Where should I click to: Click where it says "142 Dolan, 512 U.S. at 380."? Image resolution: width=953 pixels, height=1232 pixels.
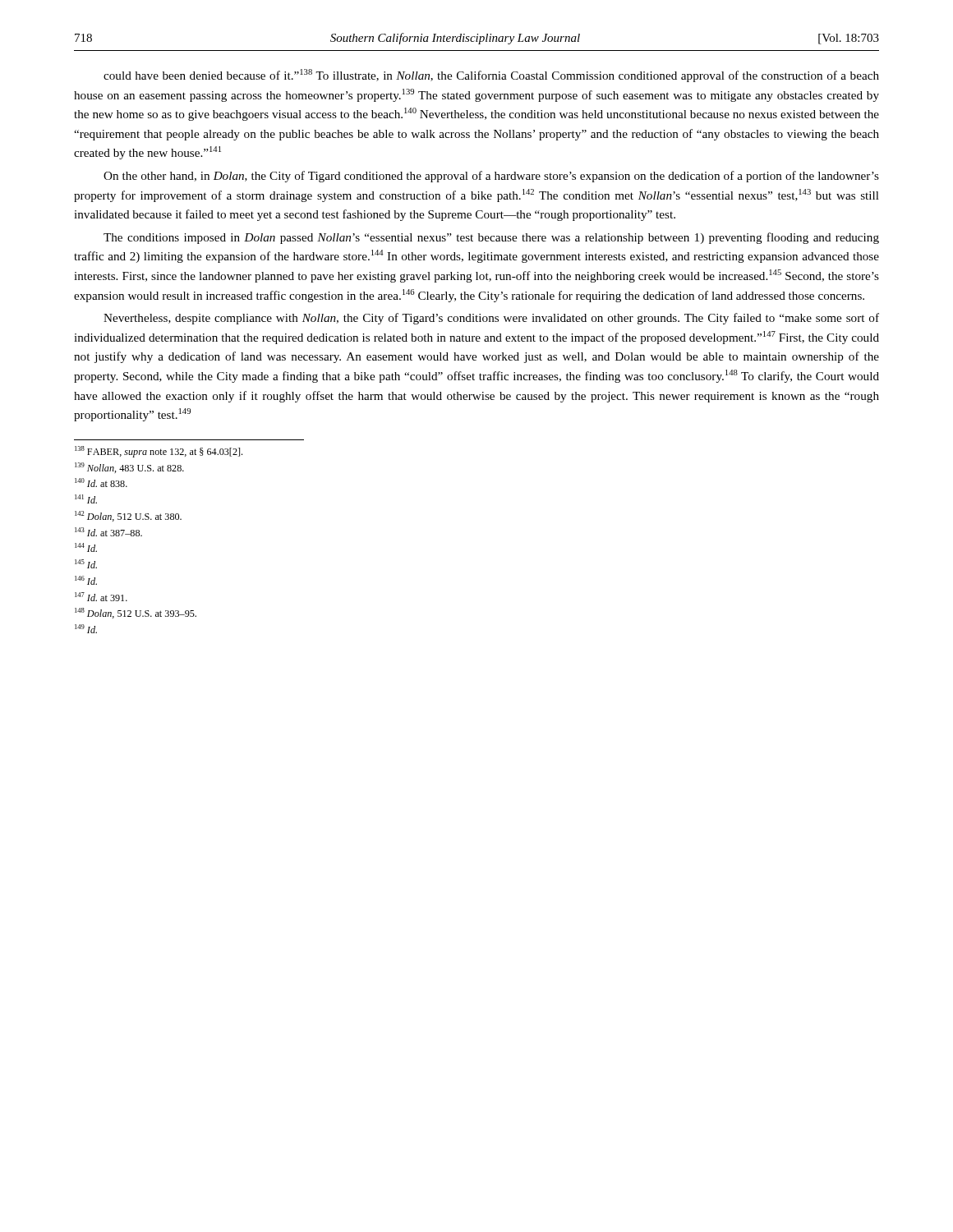128,516
